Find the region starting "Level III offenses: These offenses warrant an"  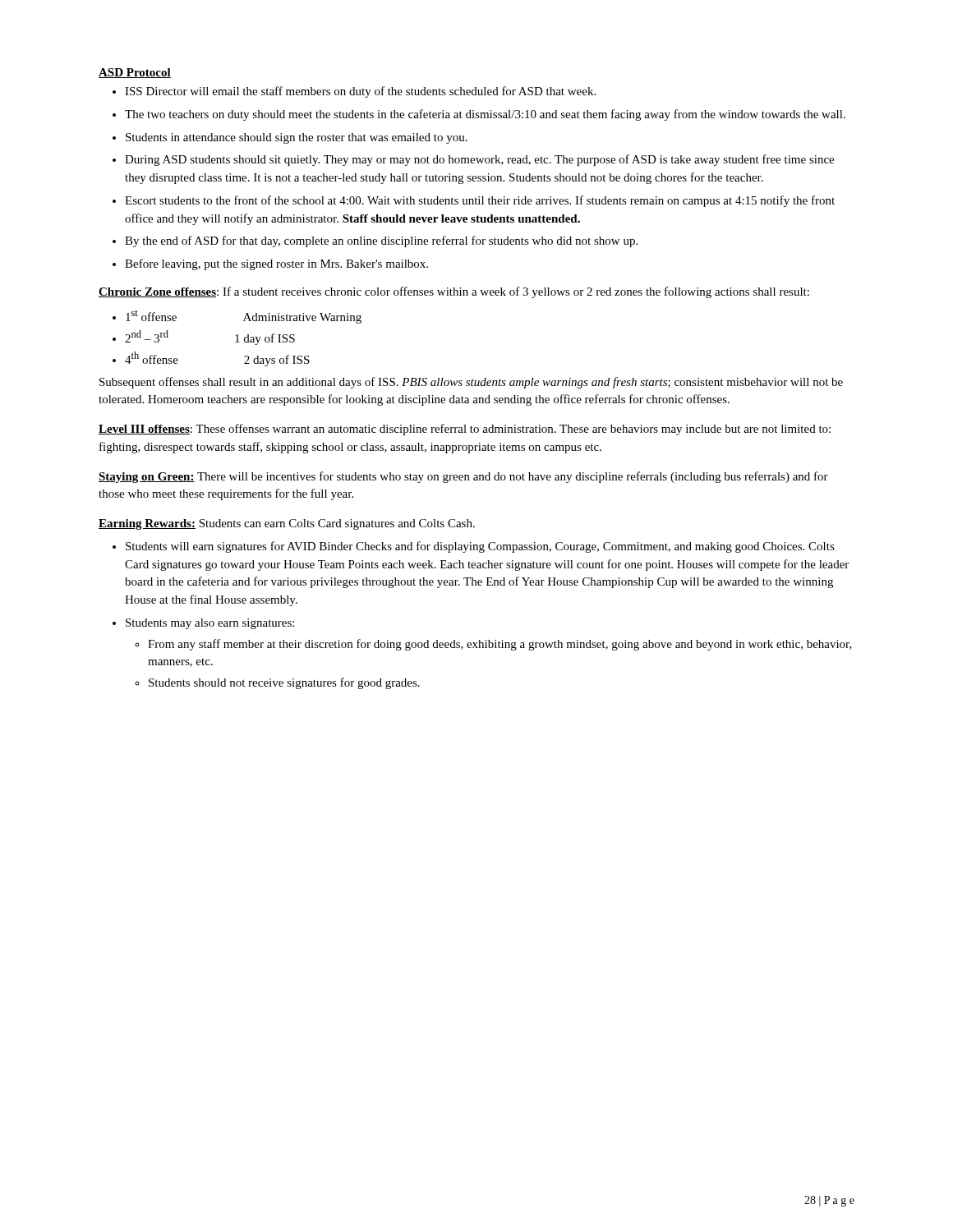point(465,438)
